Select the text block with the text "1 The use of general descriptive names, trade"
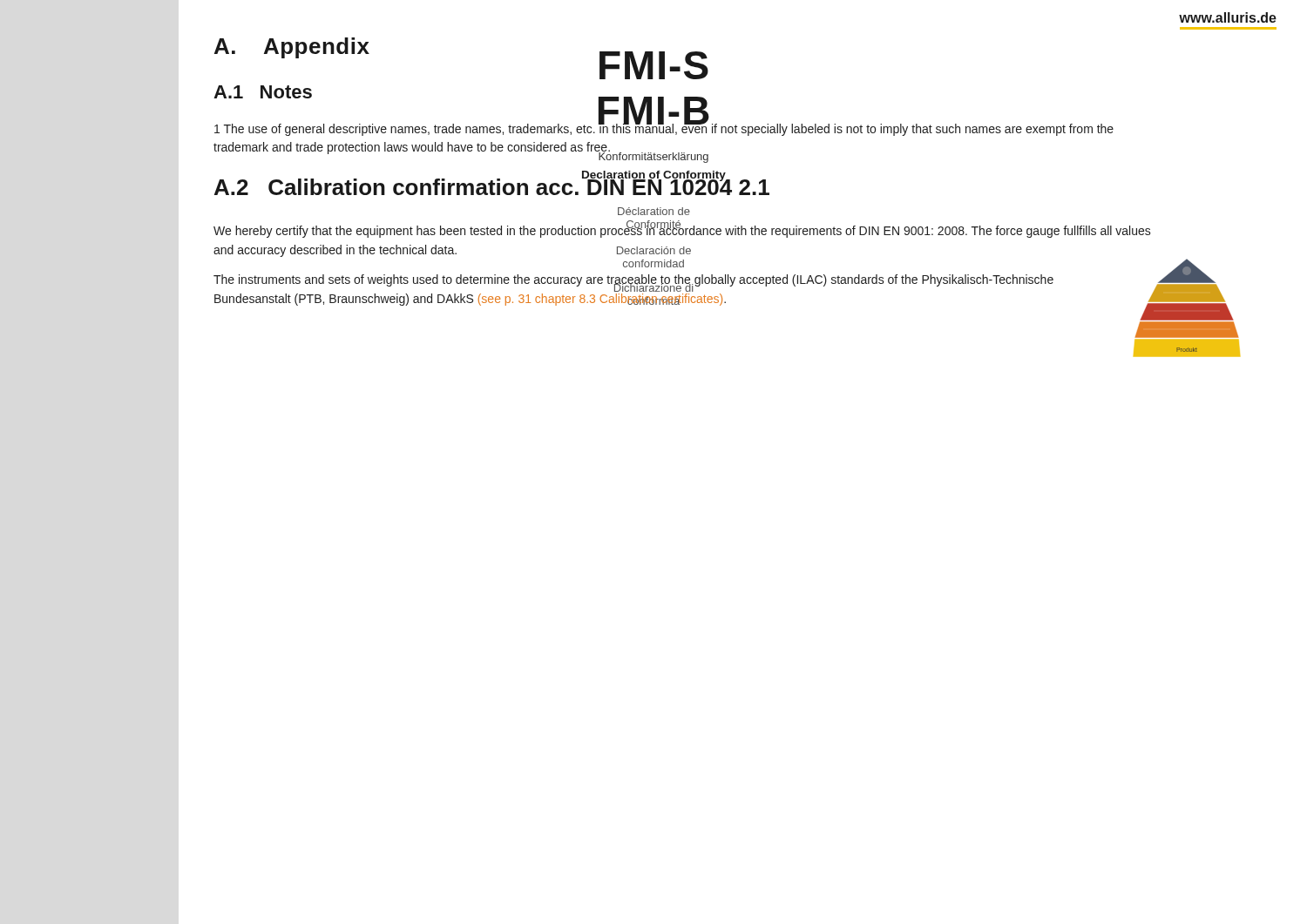The height and width of the screenshot is (924, 1307). coord(664,138)
